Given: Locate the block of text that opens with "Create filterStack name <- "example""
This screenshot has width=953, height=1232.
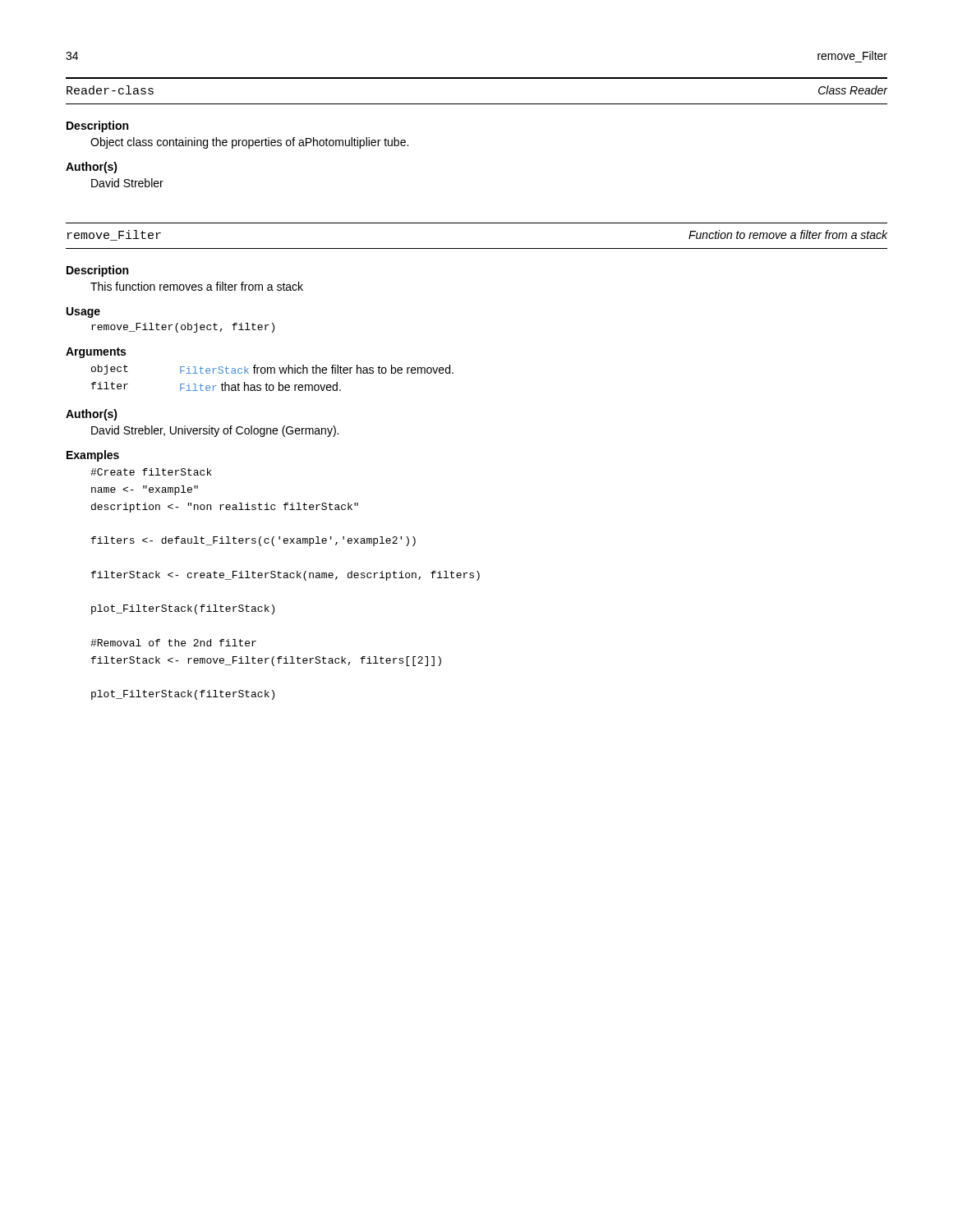Looking at the screenshot, I should point(286,584).
